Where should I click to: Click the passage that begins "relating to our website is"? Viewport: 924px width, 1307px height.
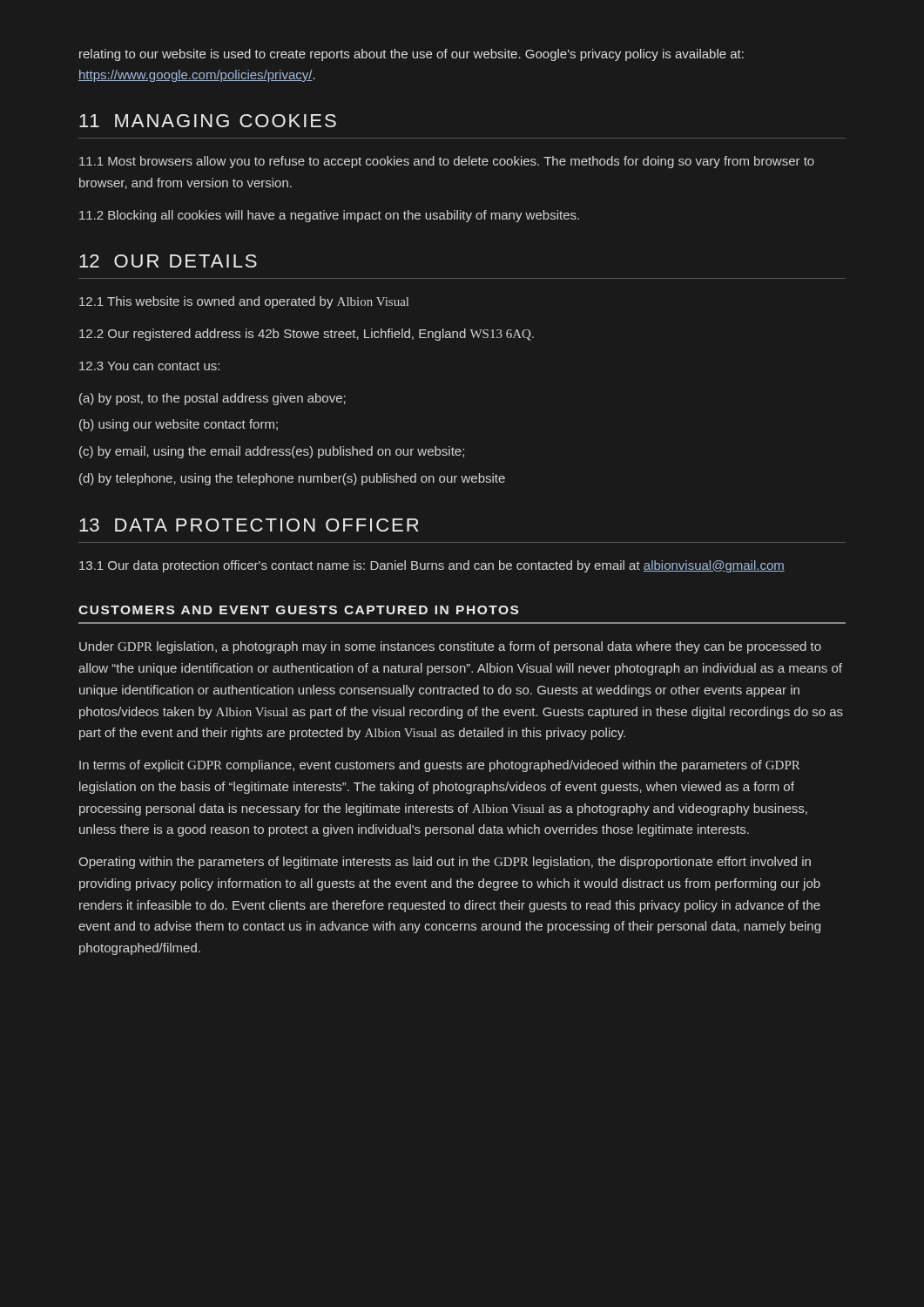[x=411, y=64]
